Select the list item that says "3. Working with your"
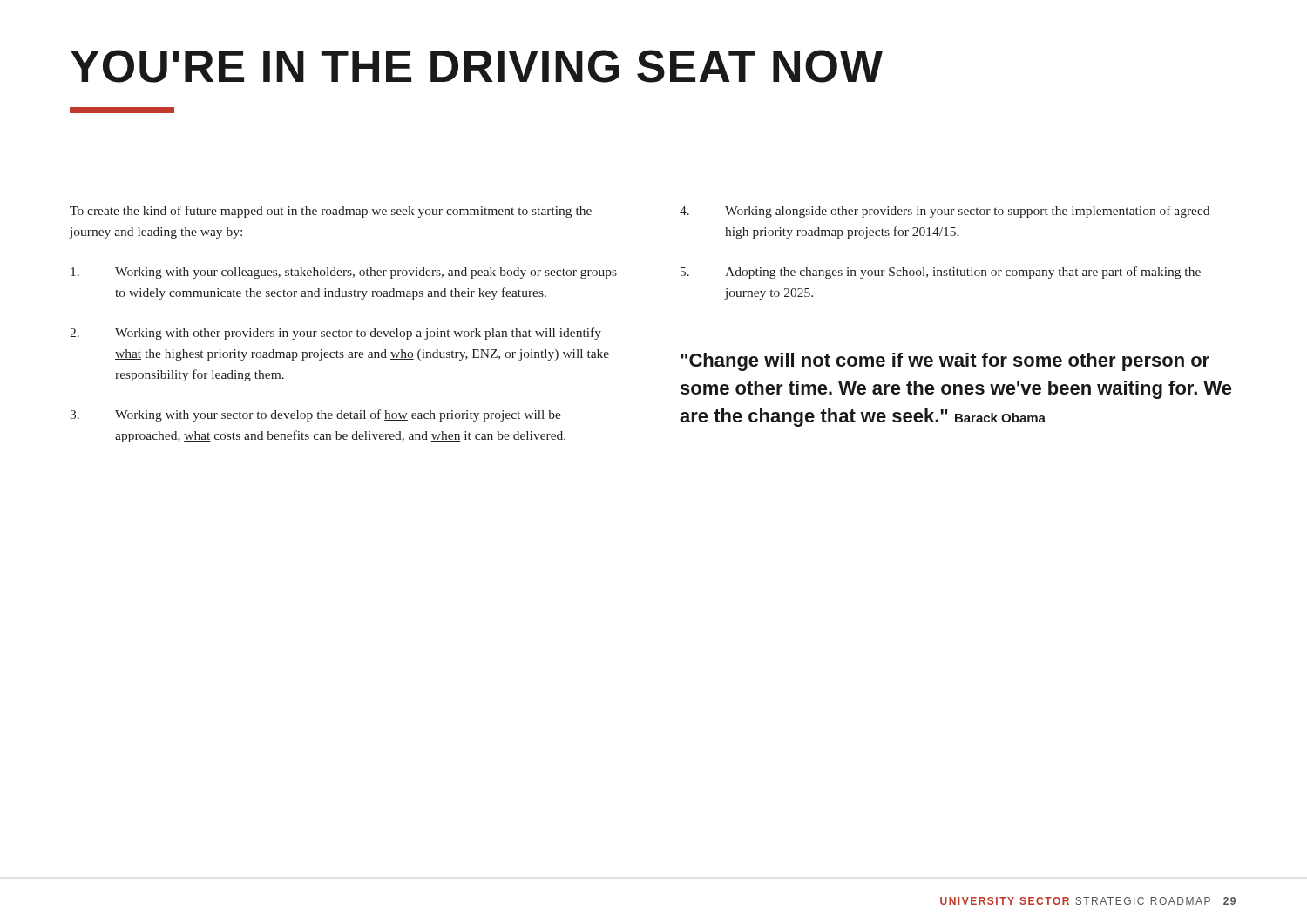Viewport: 1307px width, 924px height. click(349, 425)
